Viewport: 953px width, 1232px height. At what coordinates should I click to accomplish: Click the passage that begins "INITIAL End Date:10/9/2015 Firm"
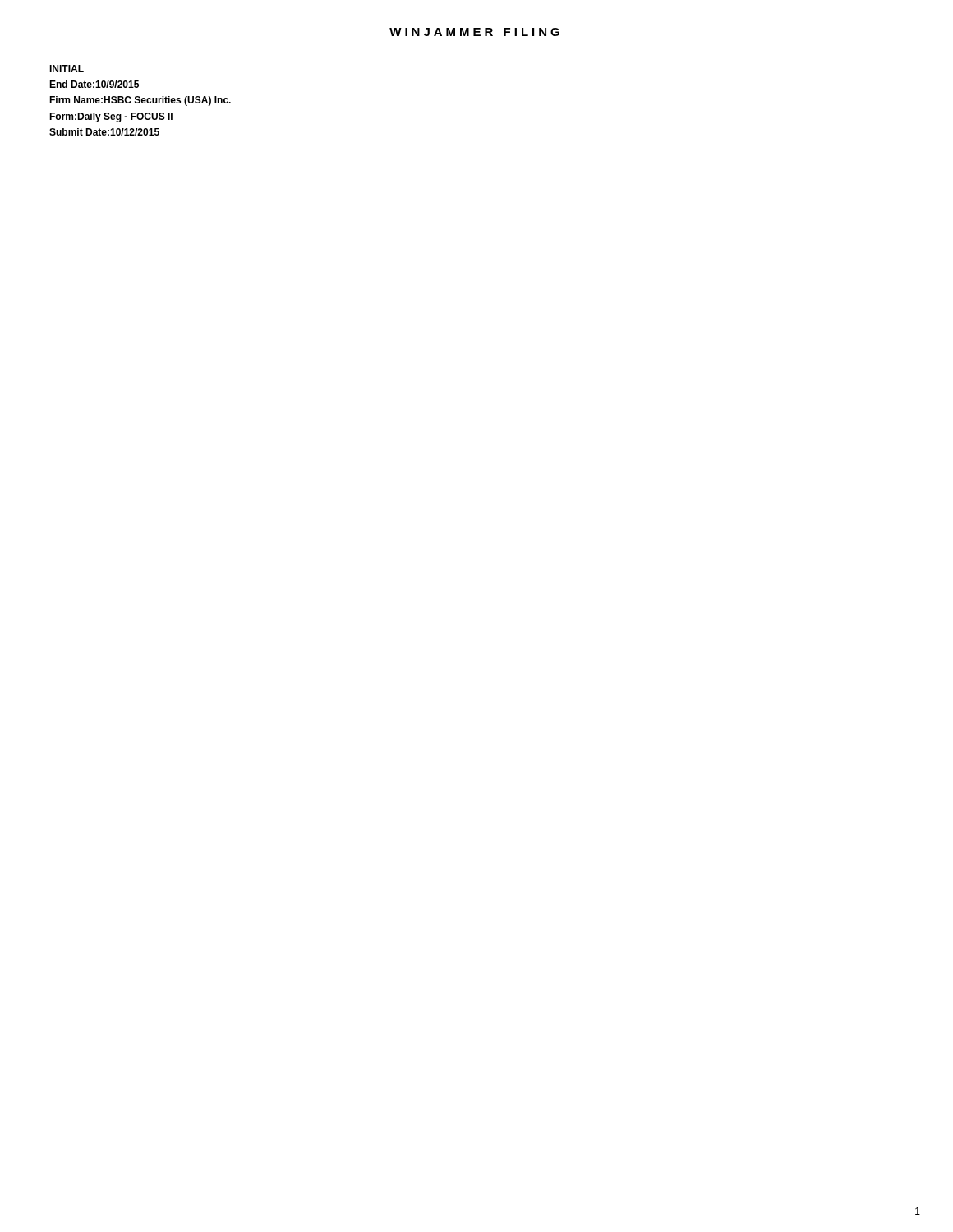140,100
